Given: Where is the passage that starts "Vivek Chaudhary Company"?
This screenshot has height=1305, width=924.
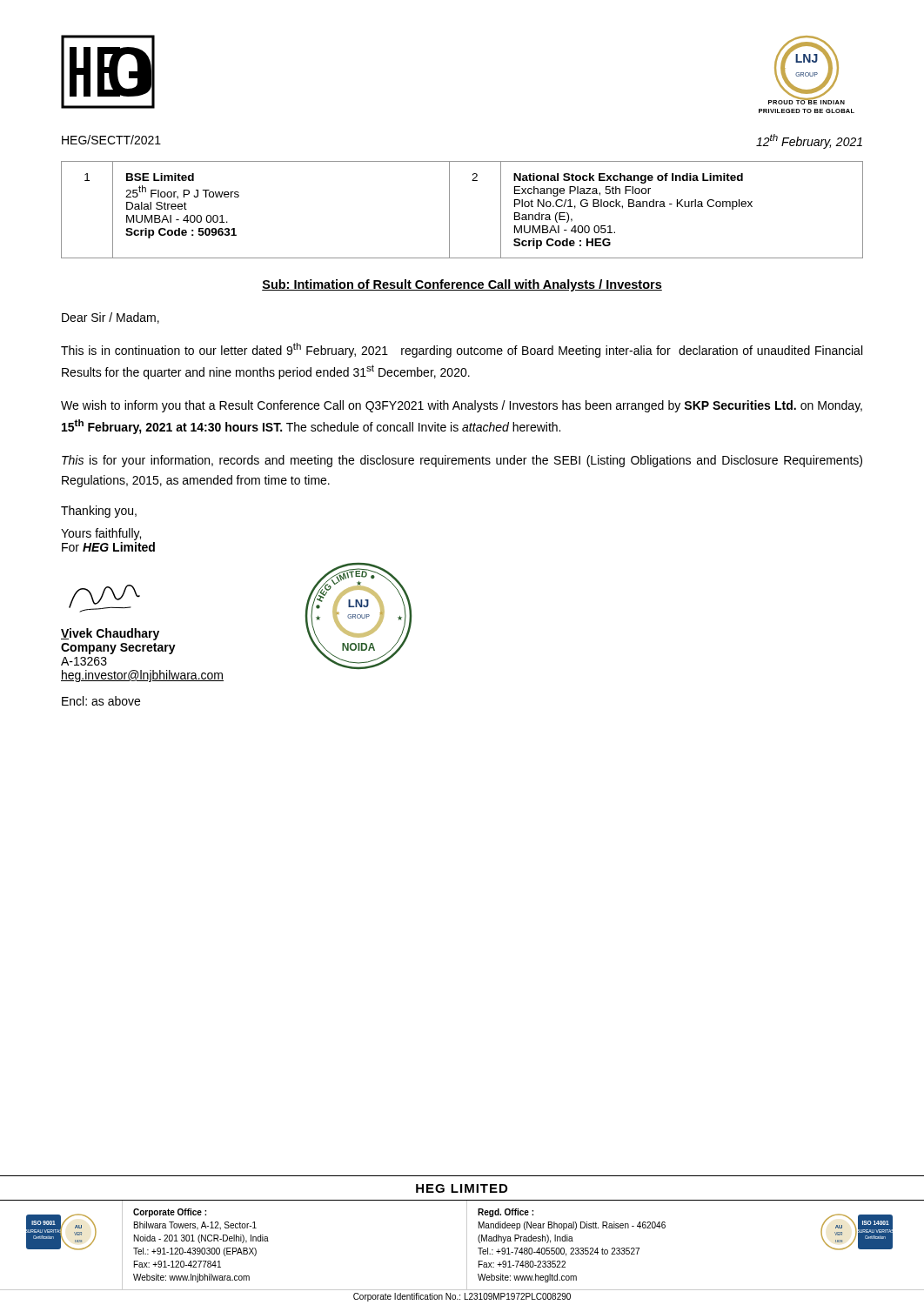Looking at the screenshot, I should coord(142,654).
